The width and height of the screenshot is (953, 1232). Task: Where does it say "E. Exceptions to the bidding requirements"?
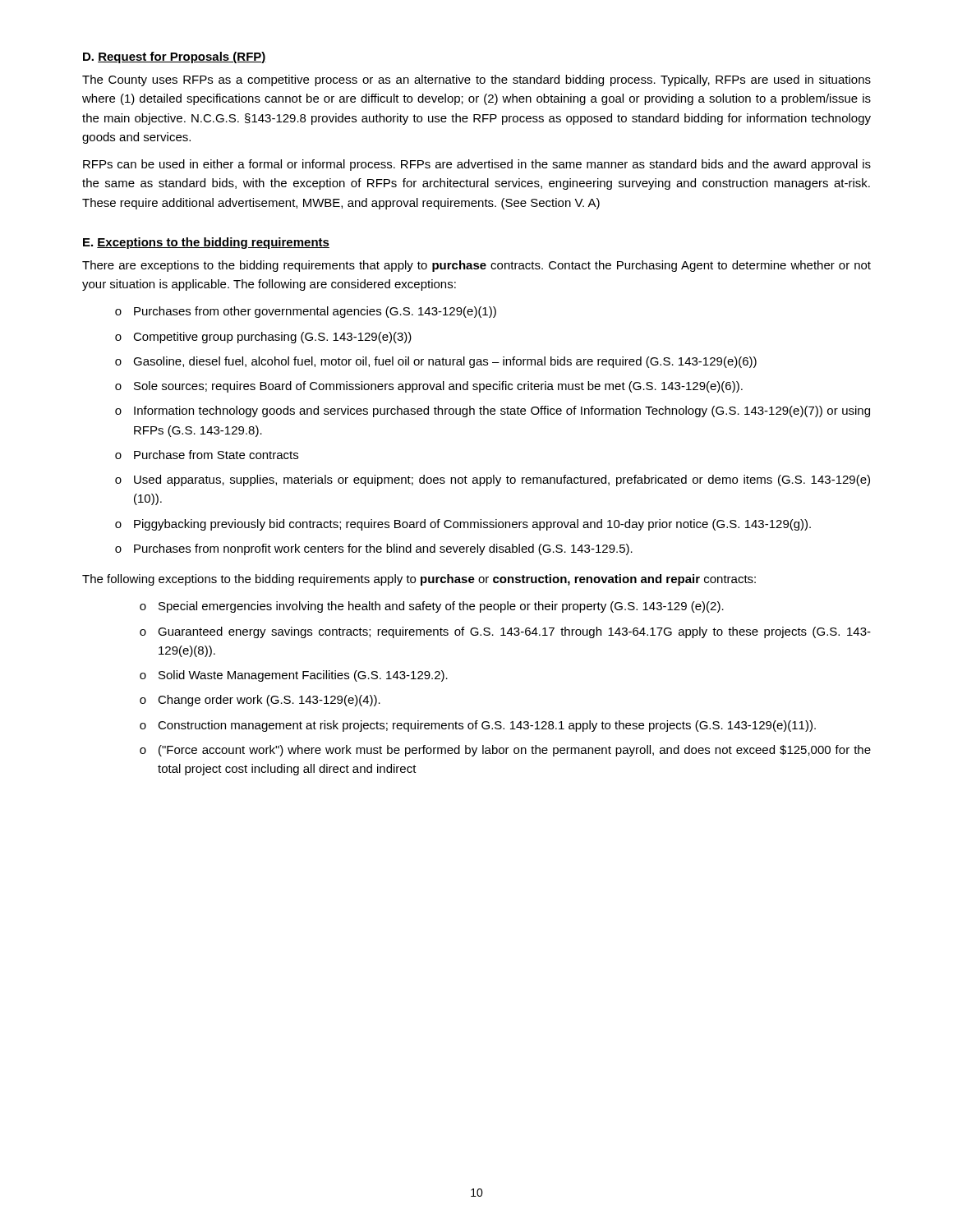pos(206,242)
